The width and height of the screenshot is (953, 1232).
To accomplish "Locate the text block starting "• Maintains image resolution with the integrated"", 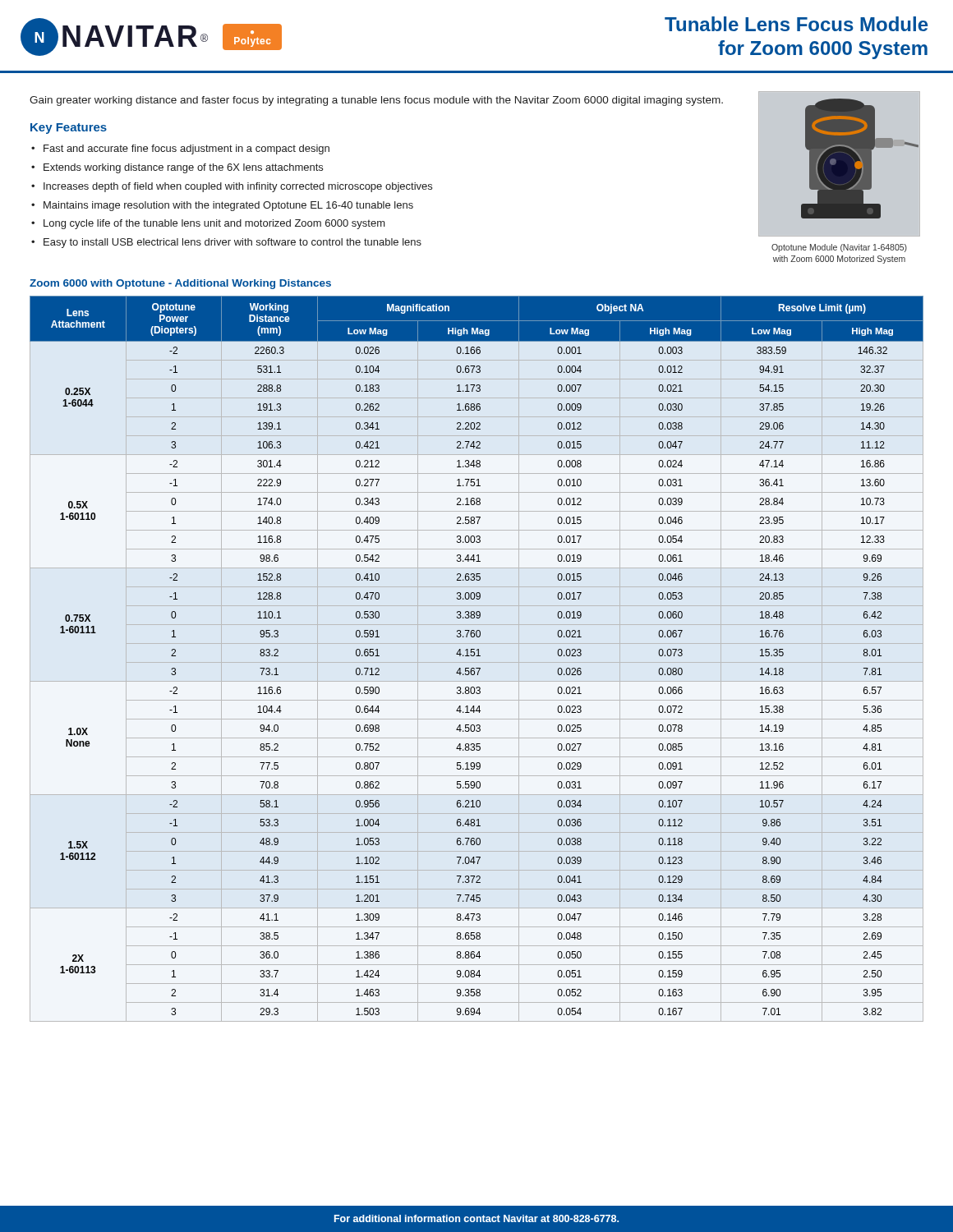I will [222, 205].
